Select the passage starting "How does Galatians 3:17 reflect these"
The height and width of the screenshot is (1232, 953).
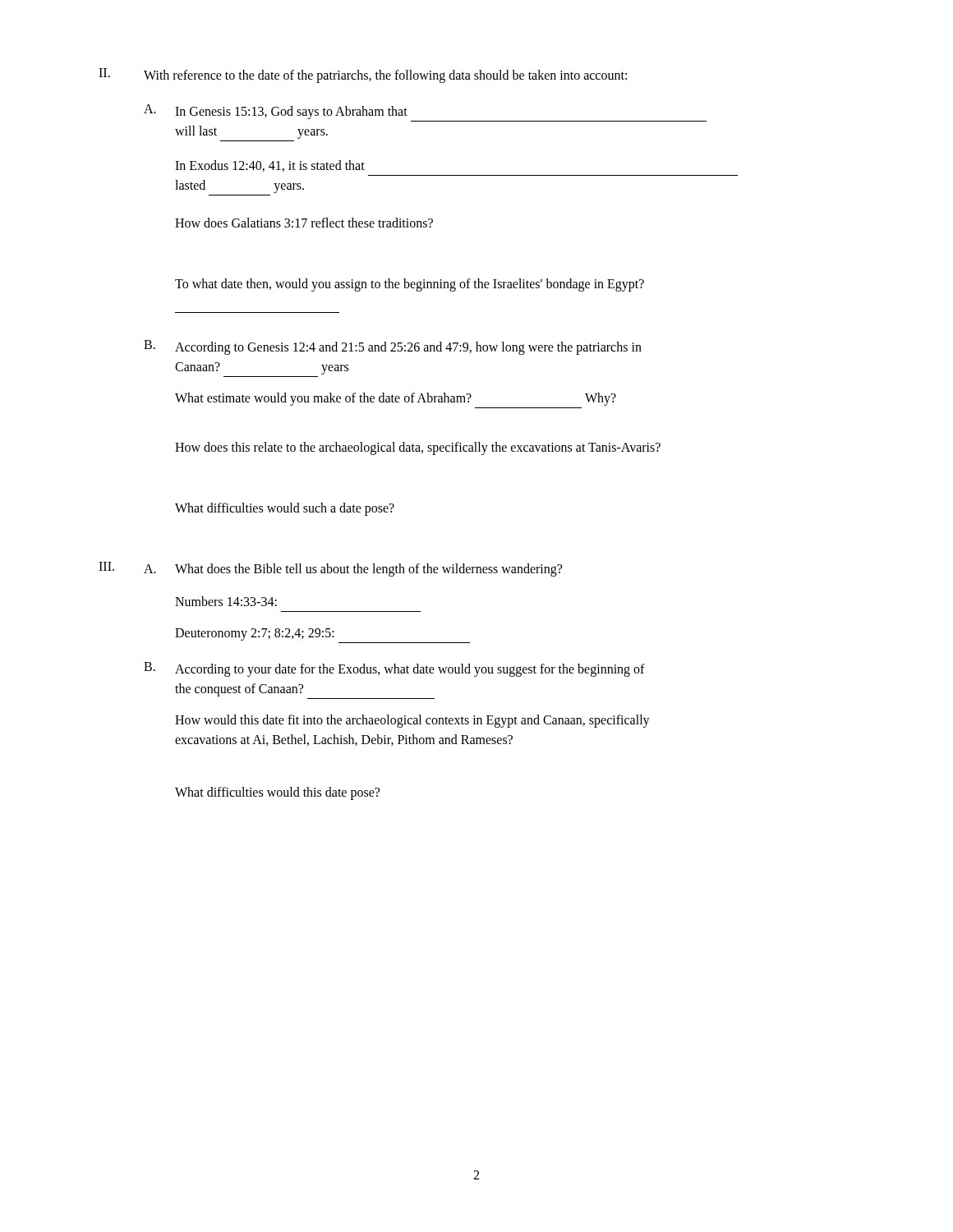click(304, 223)
